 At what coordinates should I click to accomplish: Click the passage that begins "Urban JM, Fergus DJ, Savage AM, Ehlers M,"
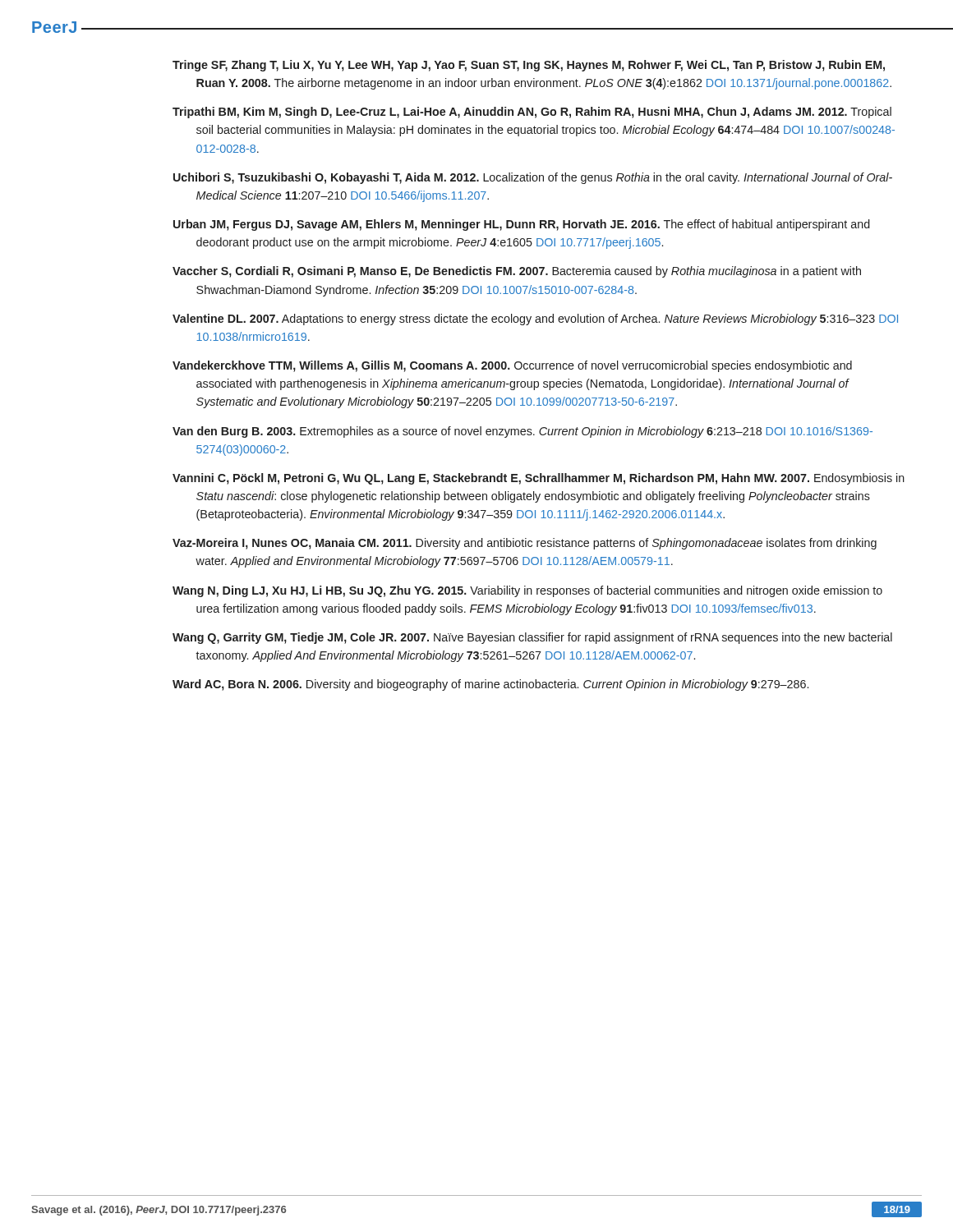tap(521, 233)
